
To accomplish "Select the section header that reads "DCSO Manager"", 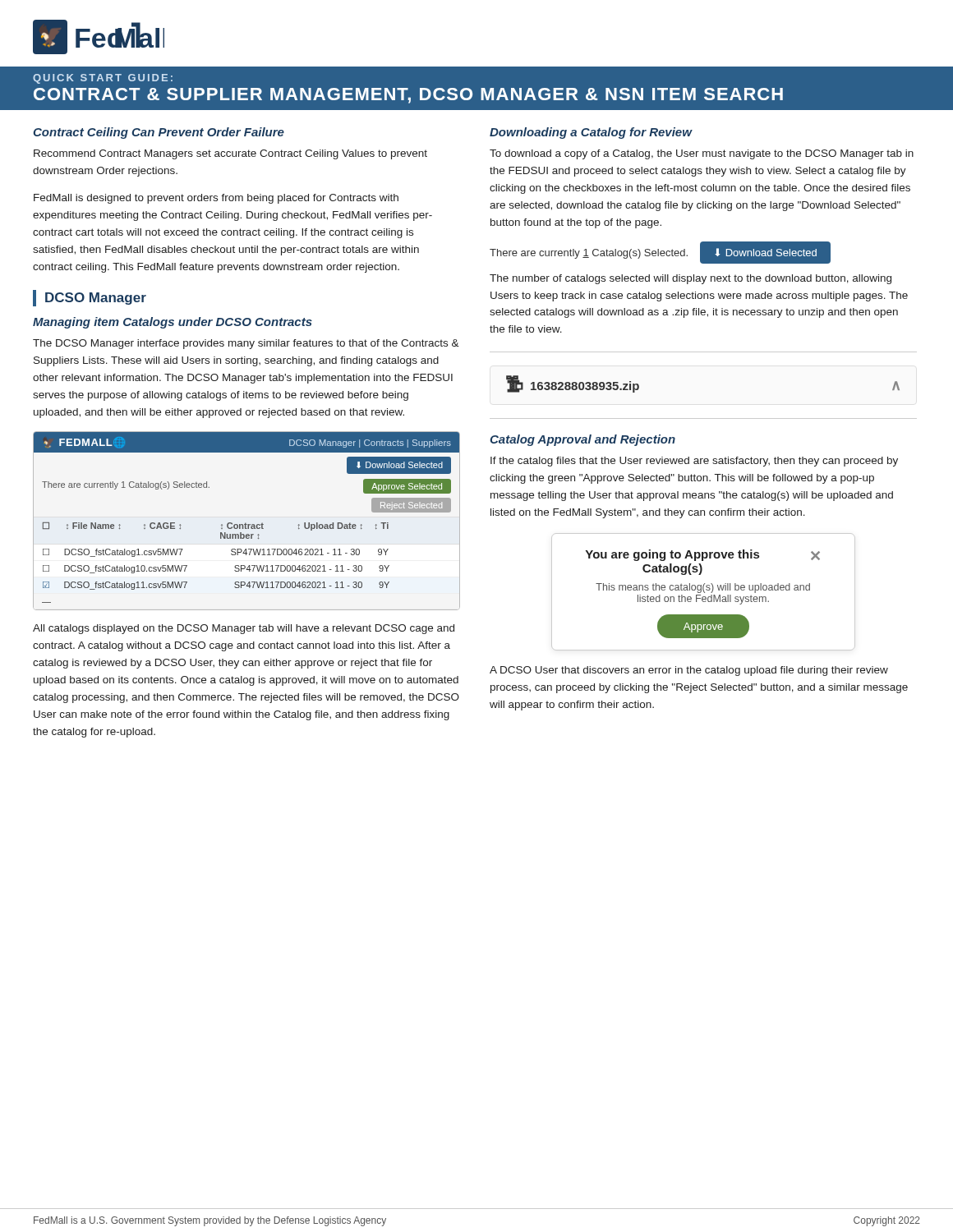I will pyautogui.click(x=95, y=298).
